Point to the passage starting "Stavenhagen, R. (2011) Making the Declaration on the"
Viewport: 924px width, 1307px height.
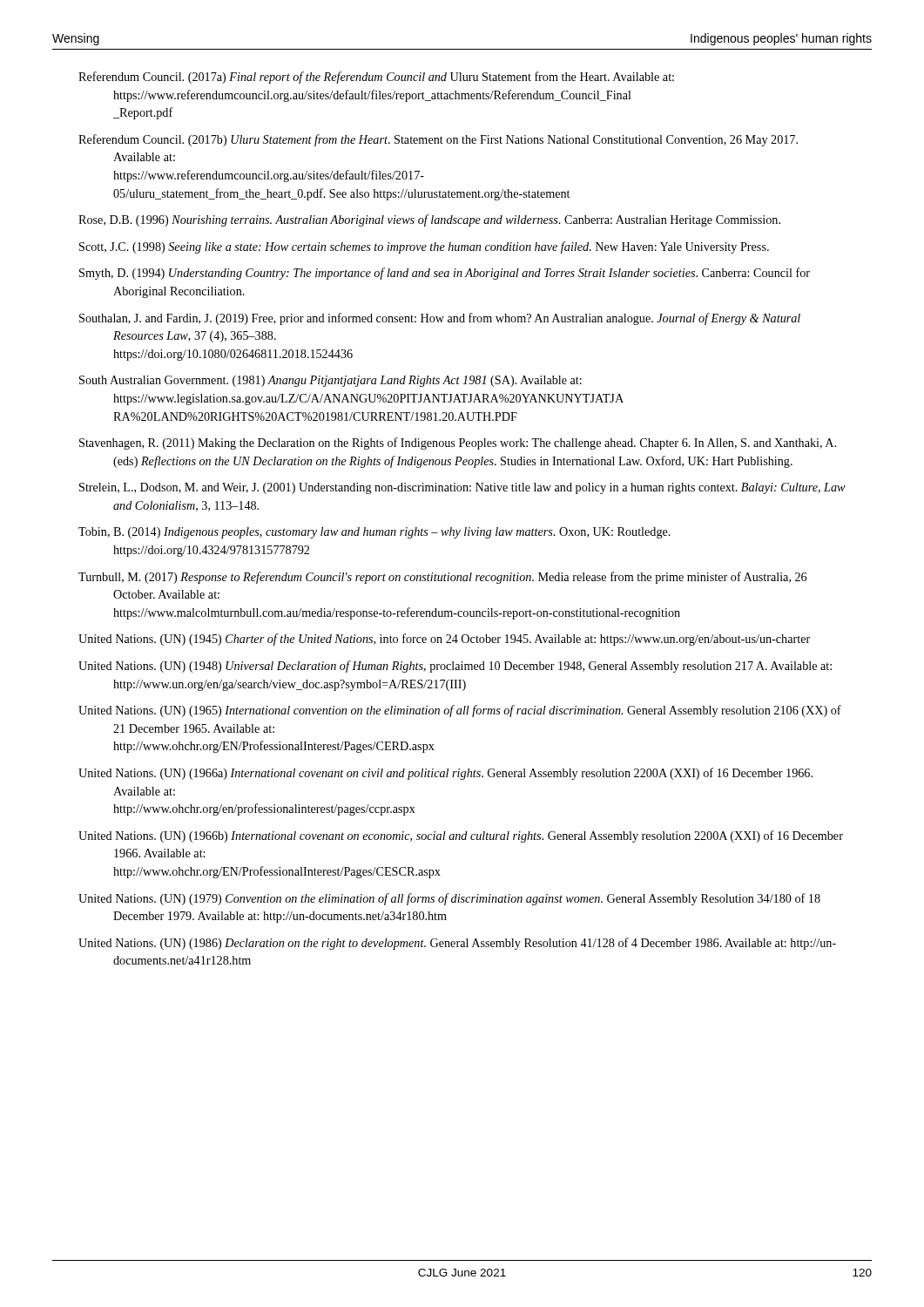pos(458,452)
